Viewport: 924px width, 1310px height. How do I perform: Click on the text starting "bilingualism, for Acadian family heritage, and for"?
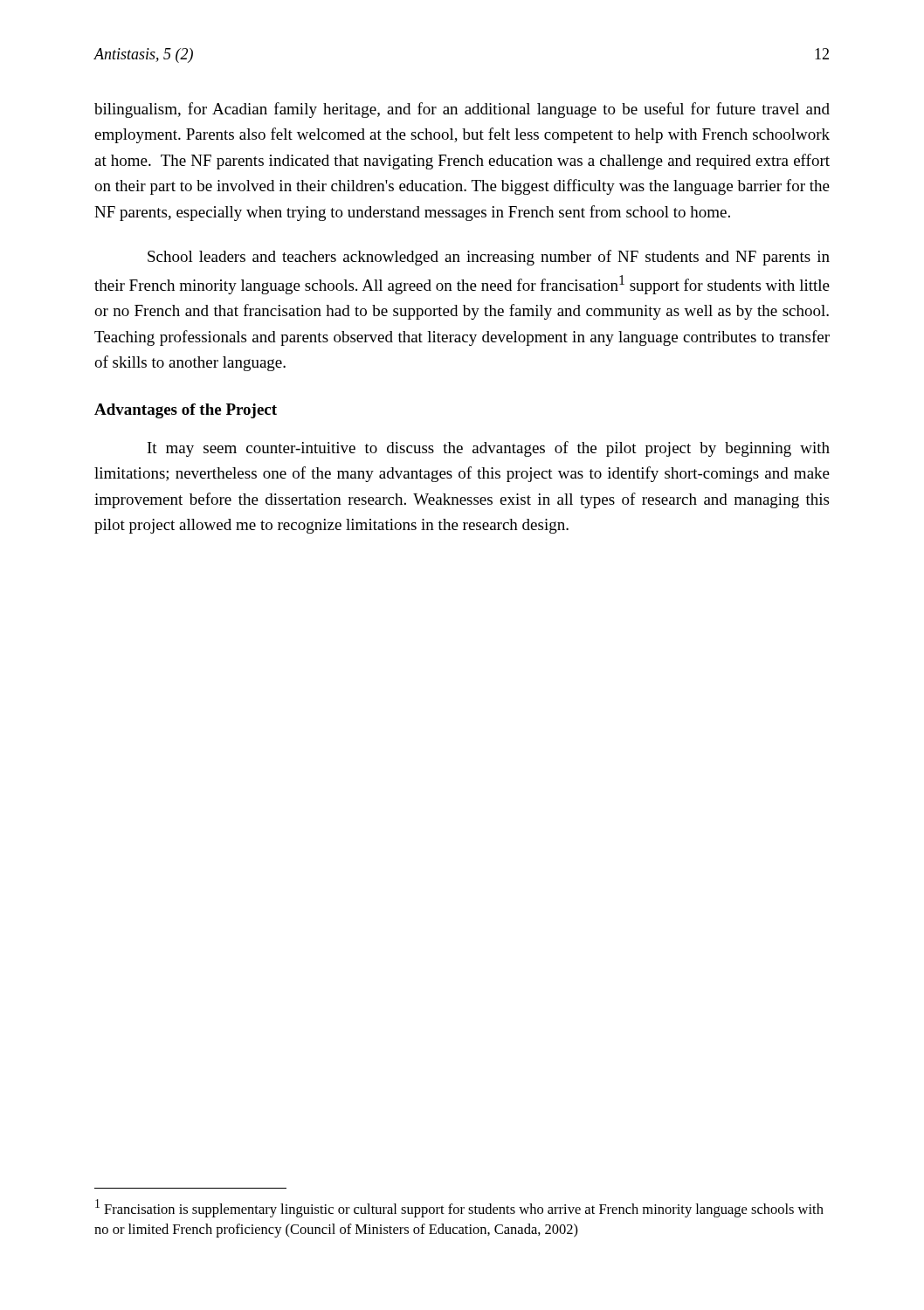pos(462,160)
